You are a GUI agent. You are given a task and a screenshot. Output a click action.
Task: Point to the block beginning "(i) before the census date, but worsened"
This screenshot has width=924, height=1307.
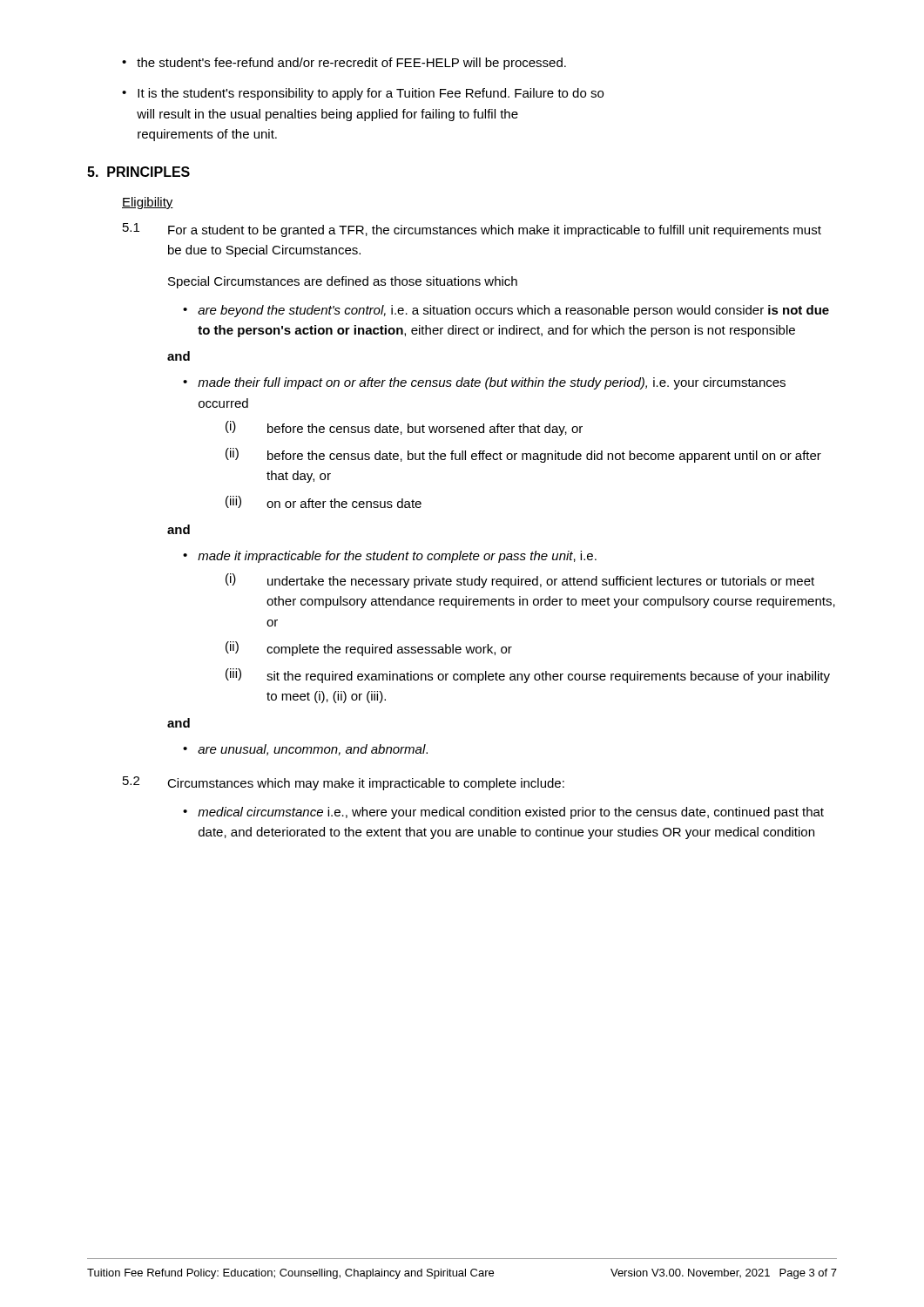531,428
